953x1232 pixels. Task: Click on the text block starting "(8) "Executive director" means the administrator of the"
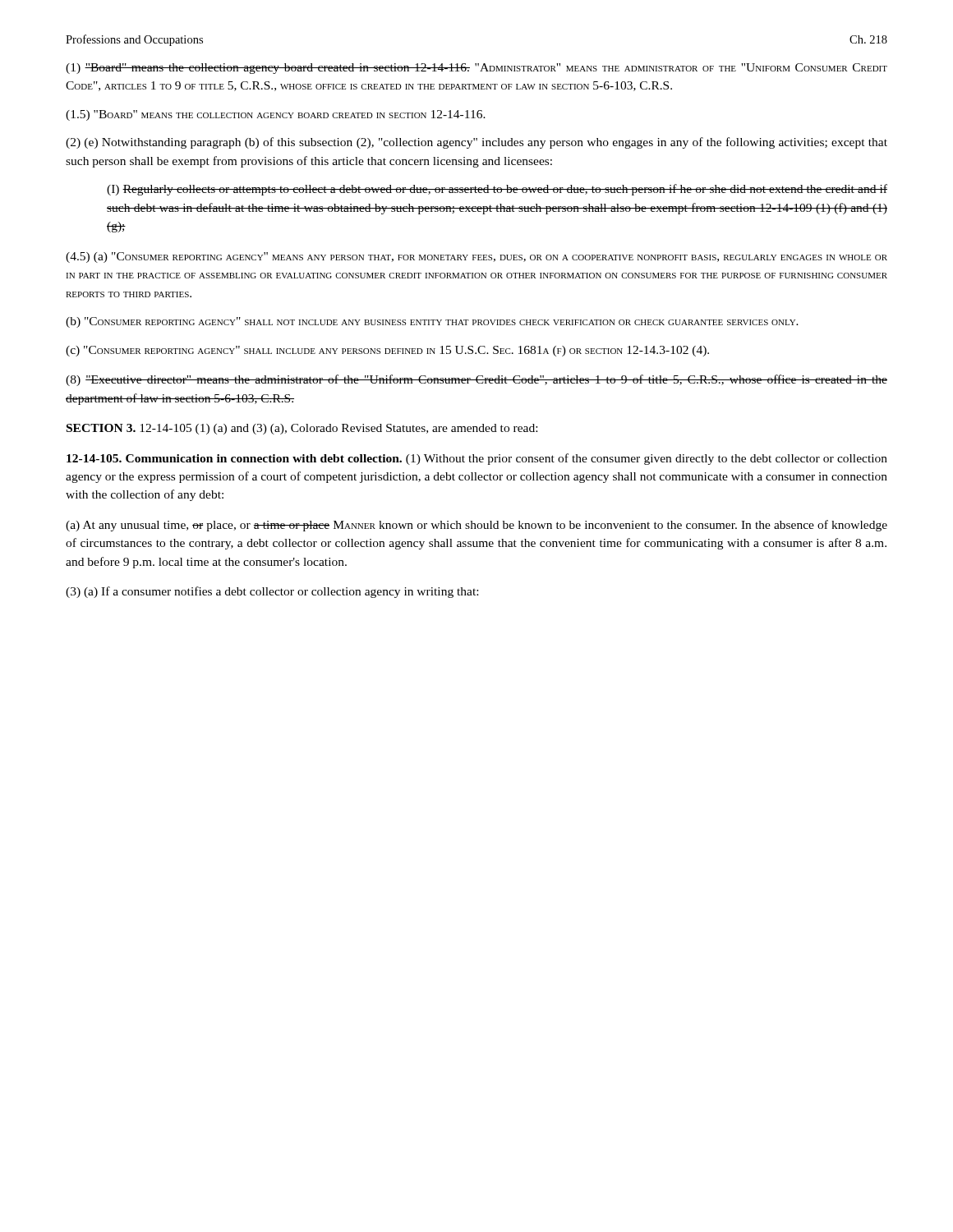click(x=476, y=388)
